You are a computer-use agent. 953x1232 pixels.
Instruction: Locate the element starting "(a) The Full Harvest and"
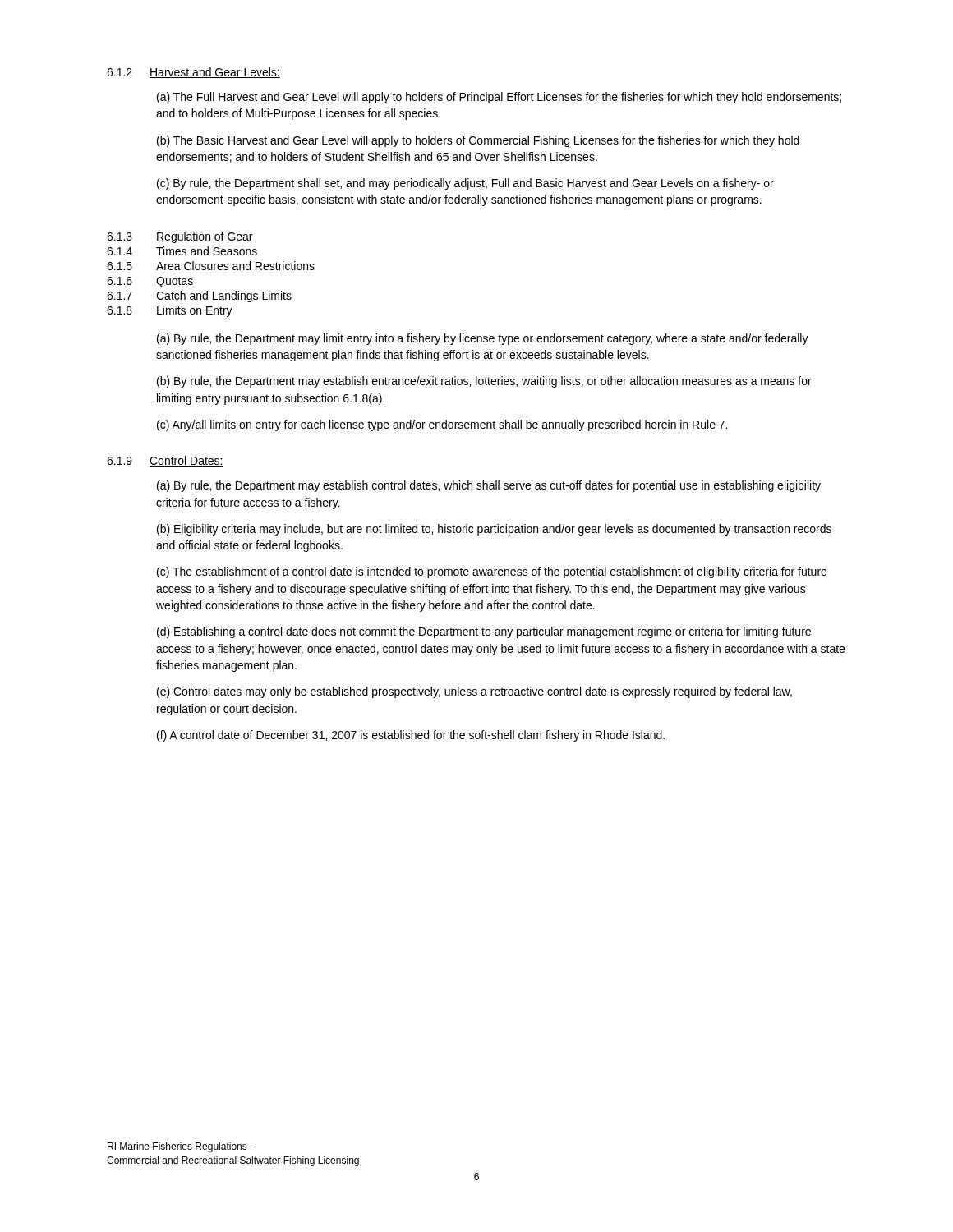click(499, 105)
